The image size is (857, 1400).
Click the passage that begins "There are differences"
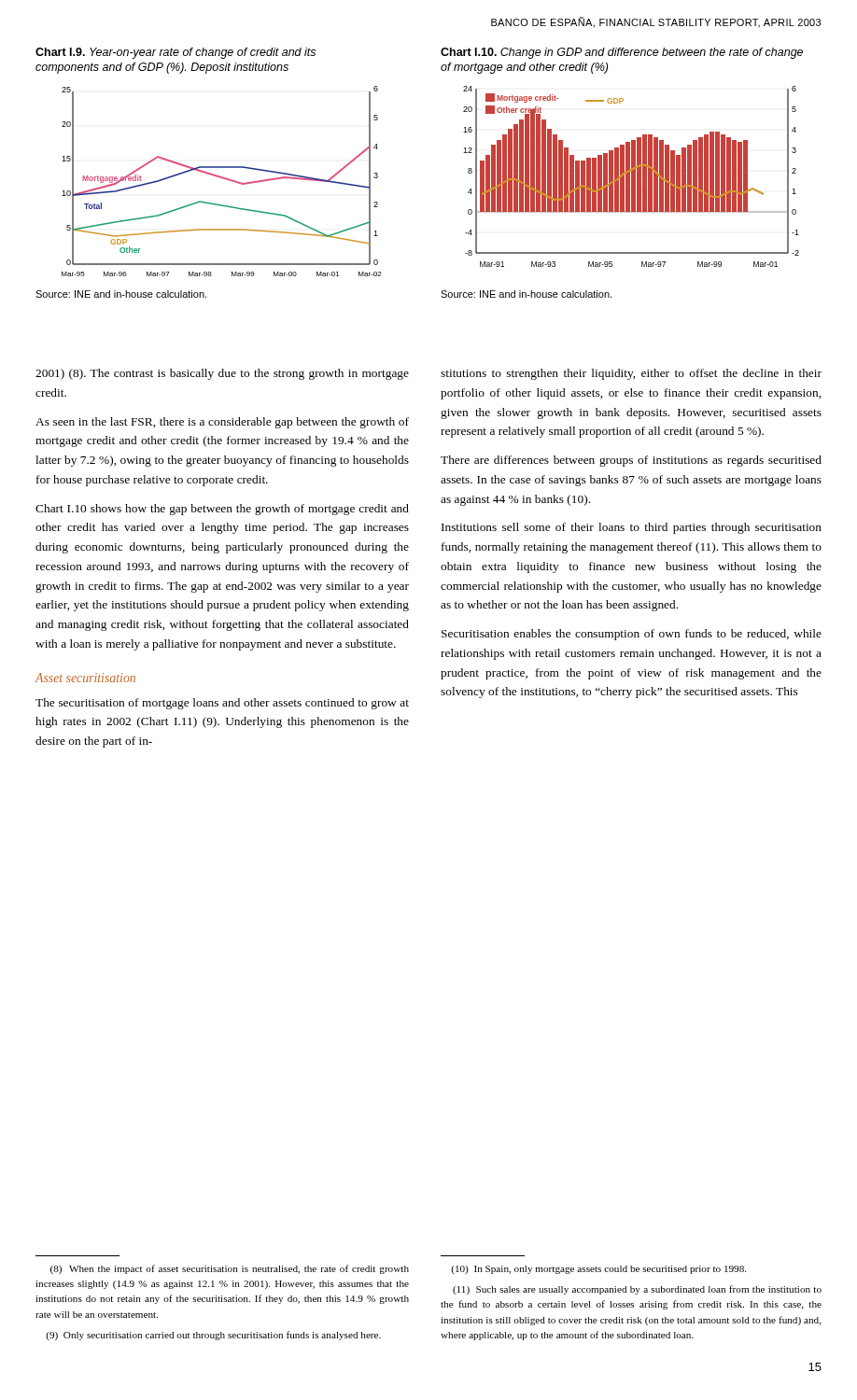631,479
